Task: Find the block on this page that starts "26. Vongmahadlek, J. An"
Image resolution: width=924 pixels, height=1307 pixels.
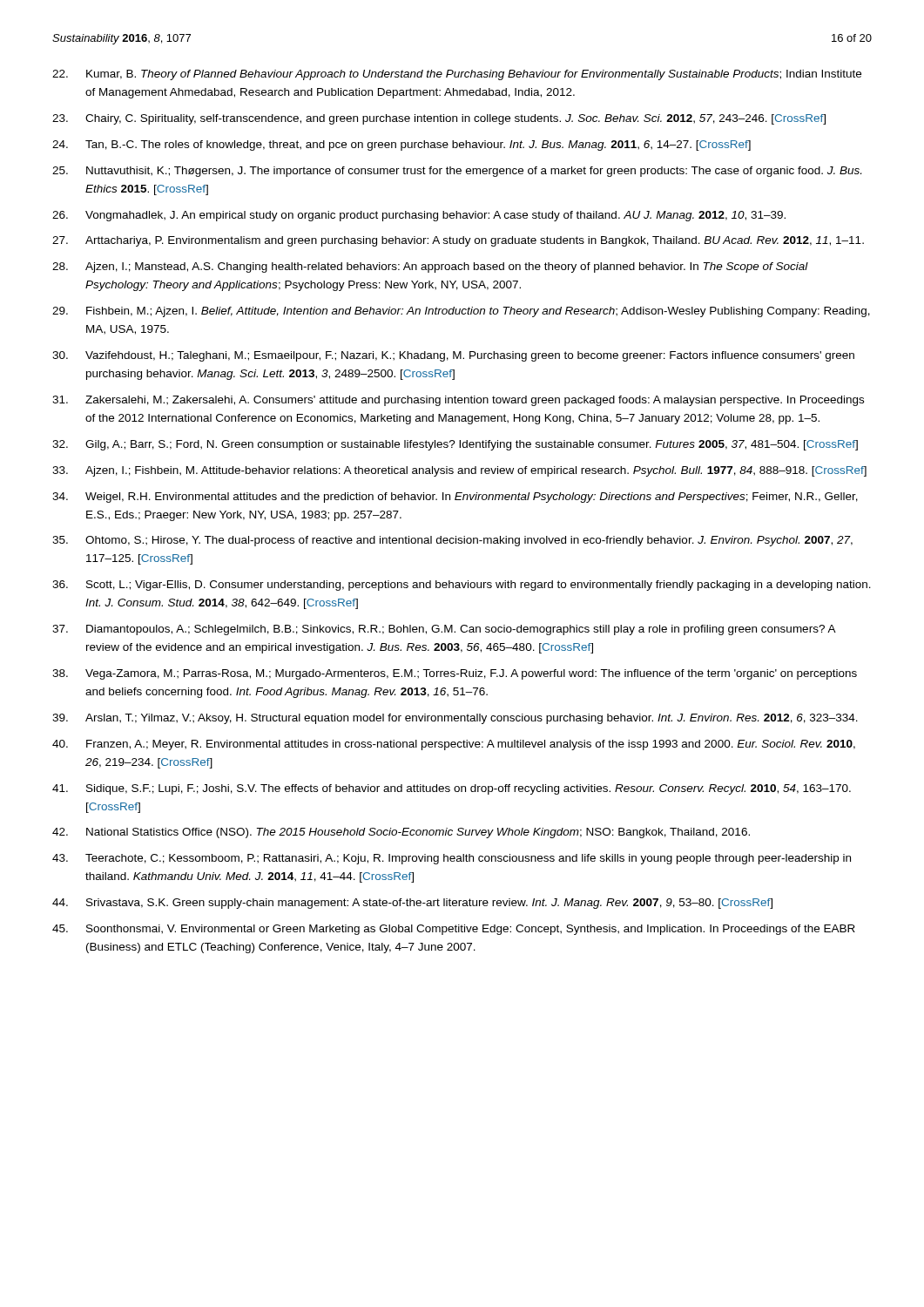Action: click(x=462, y=215)
